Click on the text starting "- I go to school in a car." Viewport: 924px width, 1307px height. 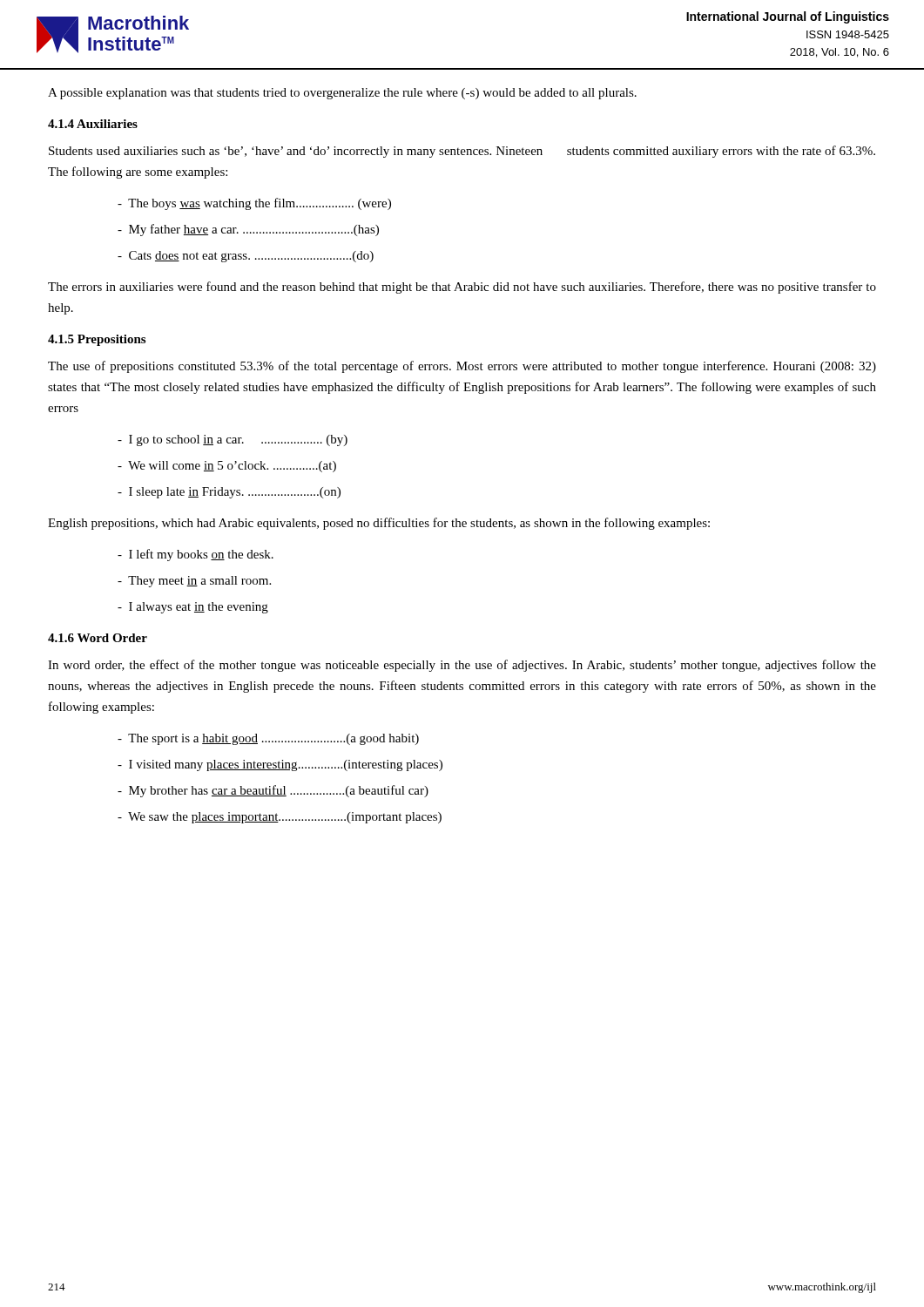(x=233, y=439)
